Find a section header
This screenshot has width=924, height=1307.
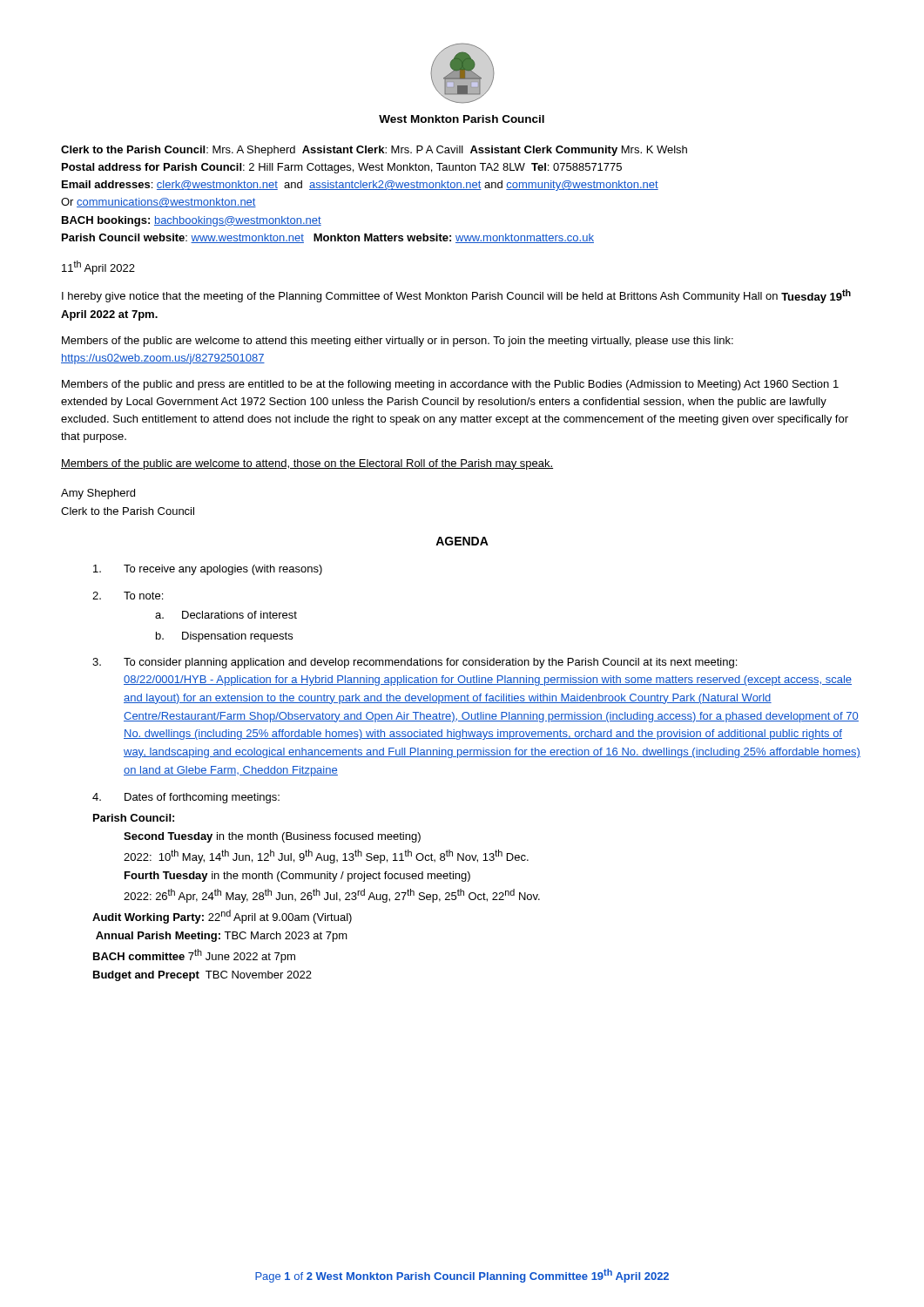(x=462, y=541)
